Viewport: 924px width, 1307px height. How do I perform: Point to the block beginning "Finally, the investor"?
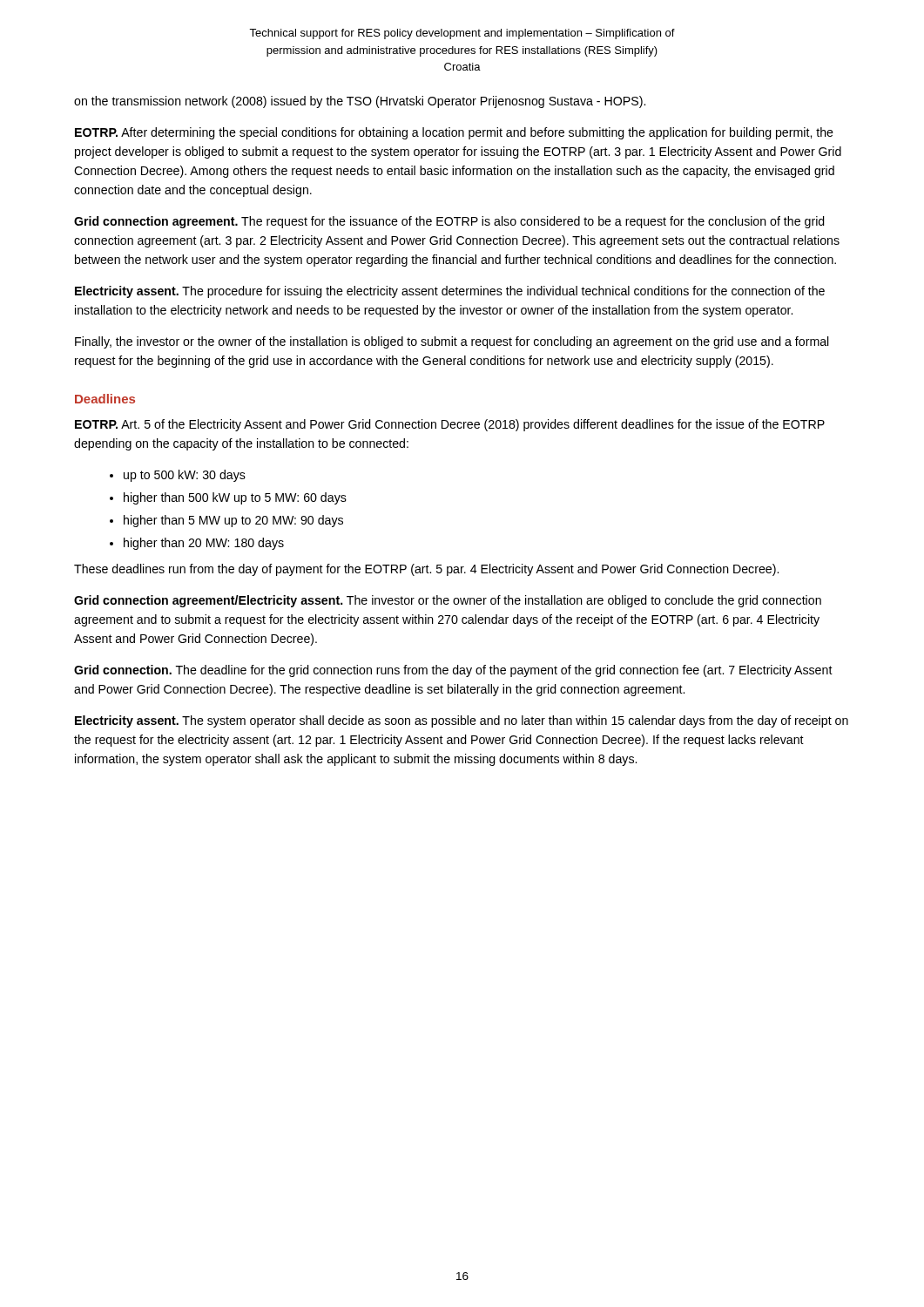[452, 351]
